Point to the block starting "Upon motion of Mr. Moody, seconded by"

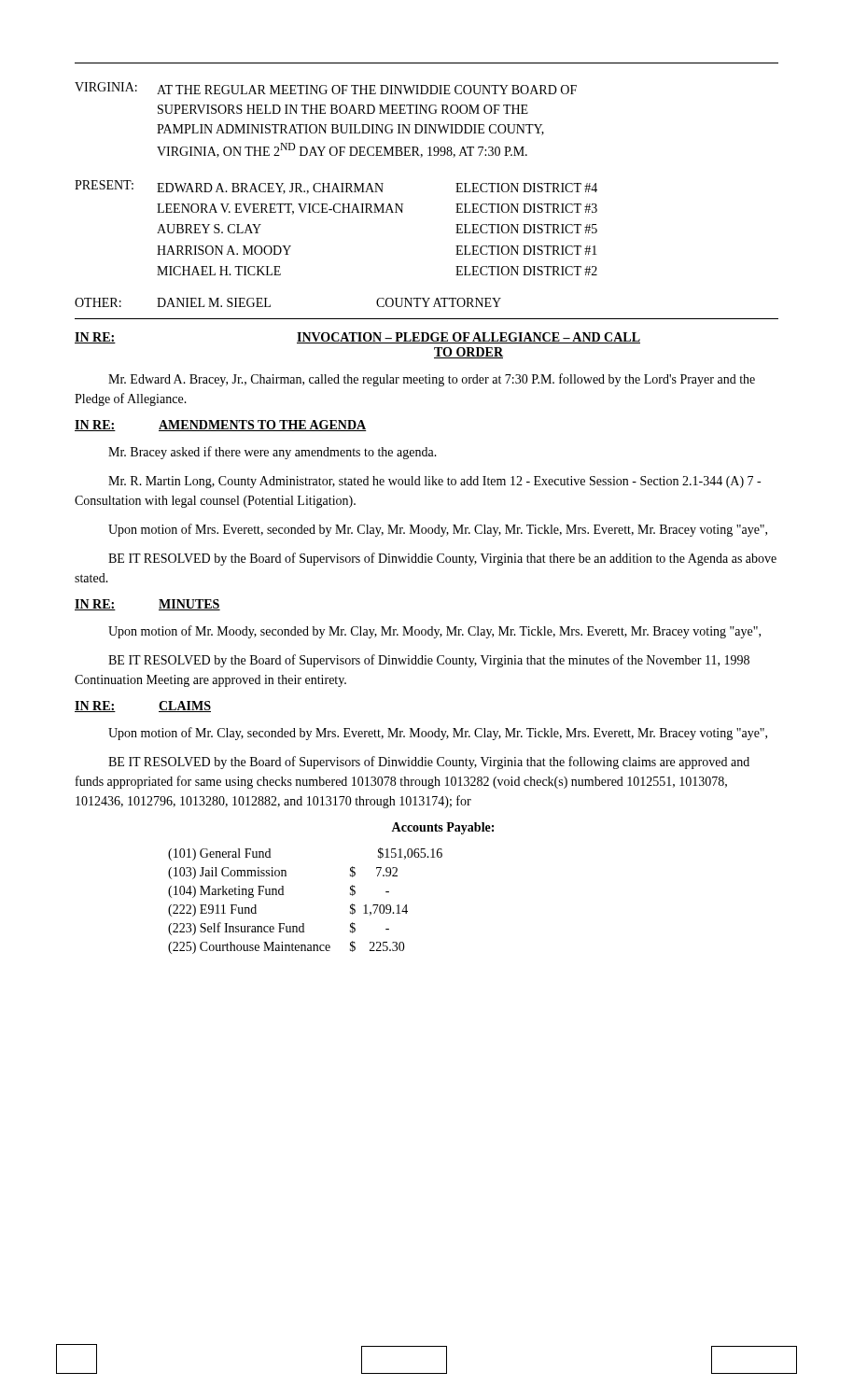435,631
